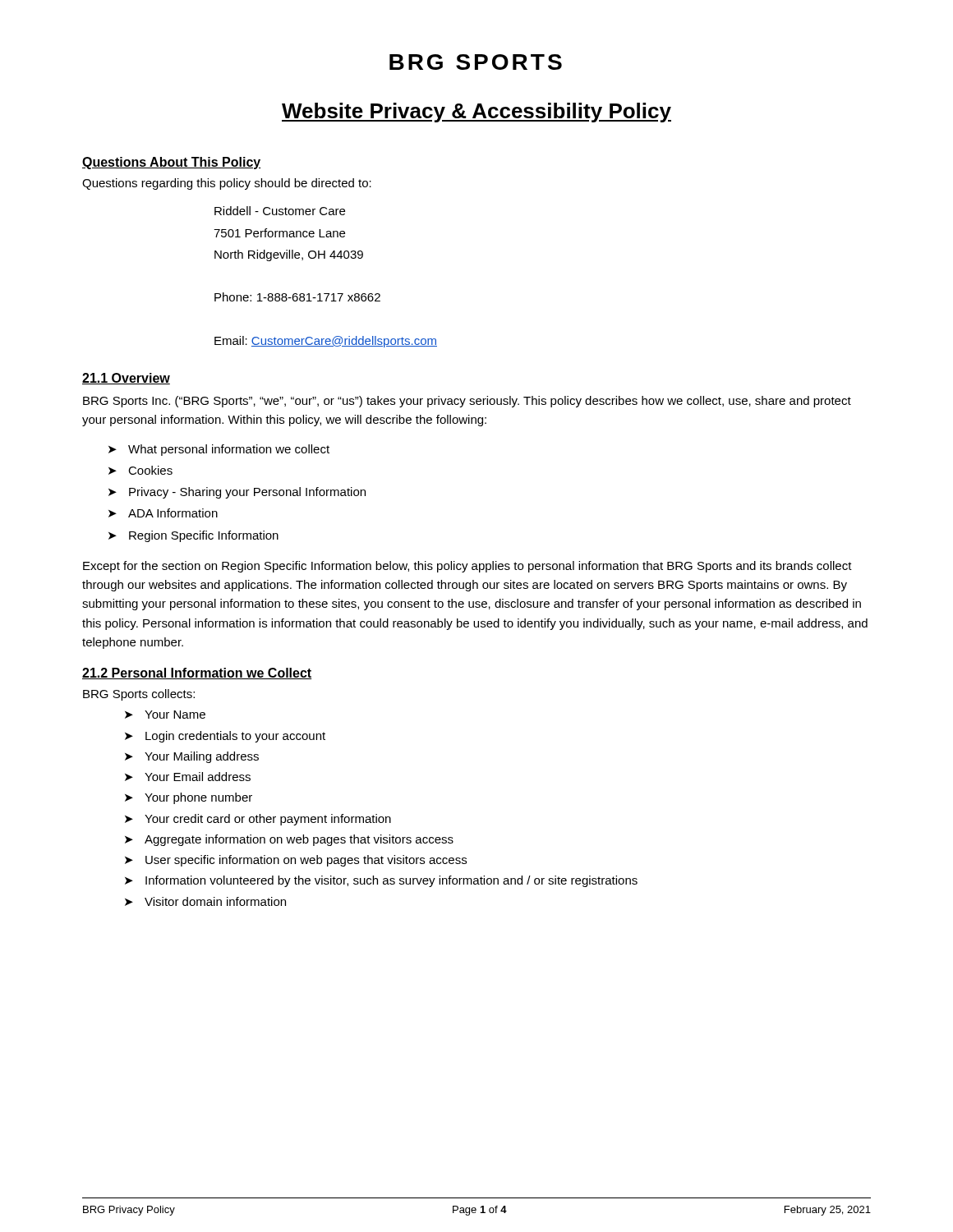The image size is (953, 1232).
Task: Find the text starting "➤Visitor domain information"
Action: pos(205,901)
